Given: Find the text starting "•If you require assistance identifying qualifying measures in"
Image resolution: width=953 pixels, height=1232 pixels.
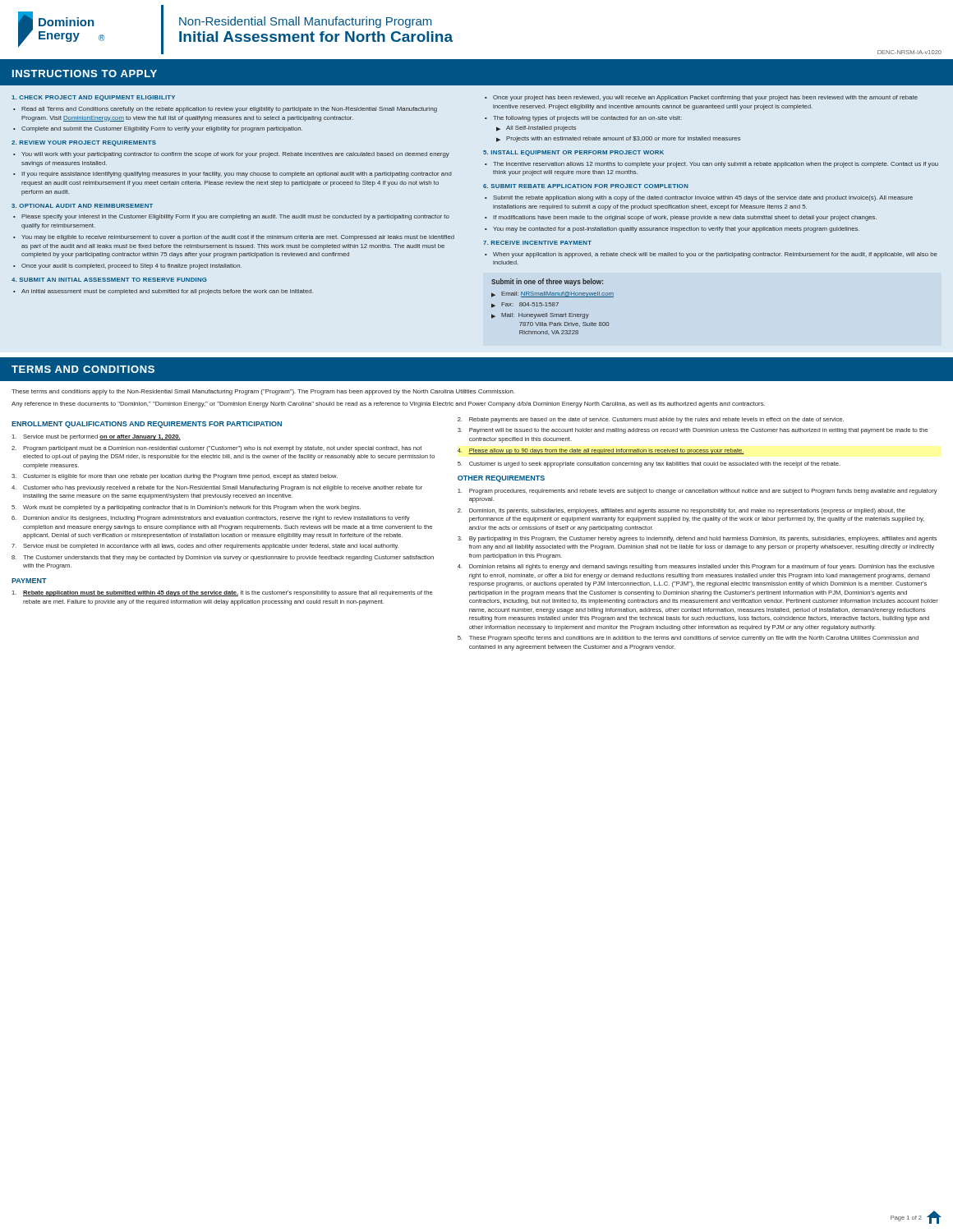Looking at the screenshot, I should point(232,183).
